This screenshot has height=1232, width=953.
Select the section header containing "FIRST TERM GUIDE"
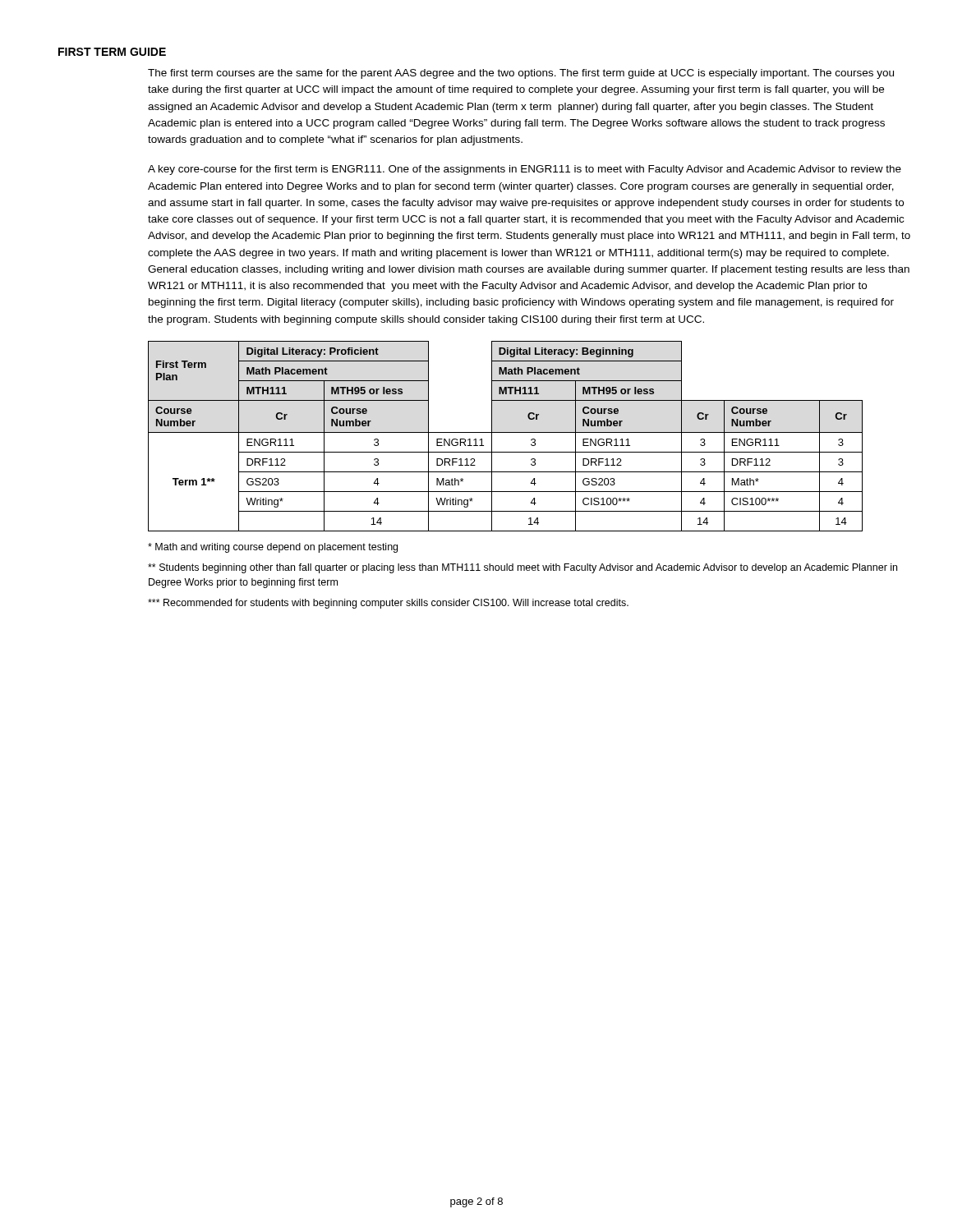pos(112,52)
